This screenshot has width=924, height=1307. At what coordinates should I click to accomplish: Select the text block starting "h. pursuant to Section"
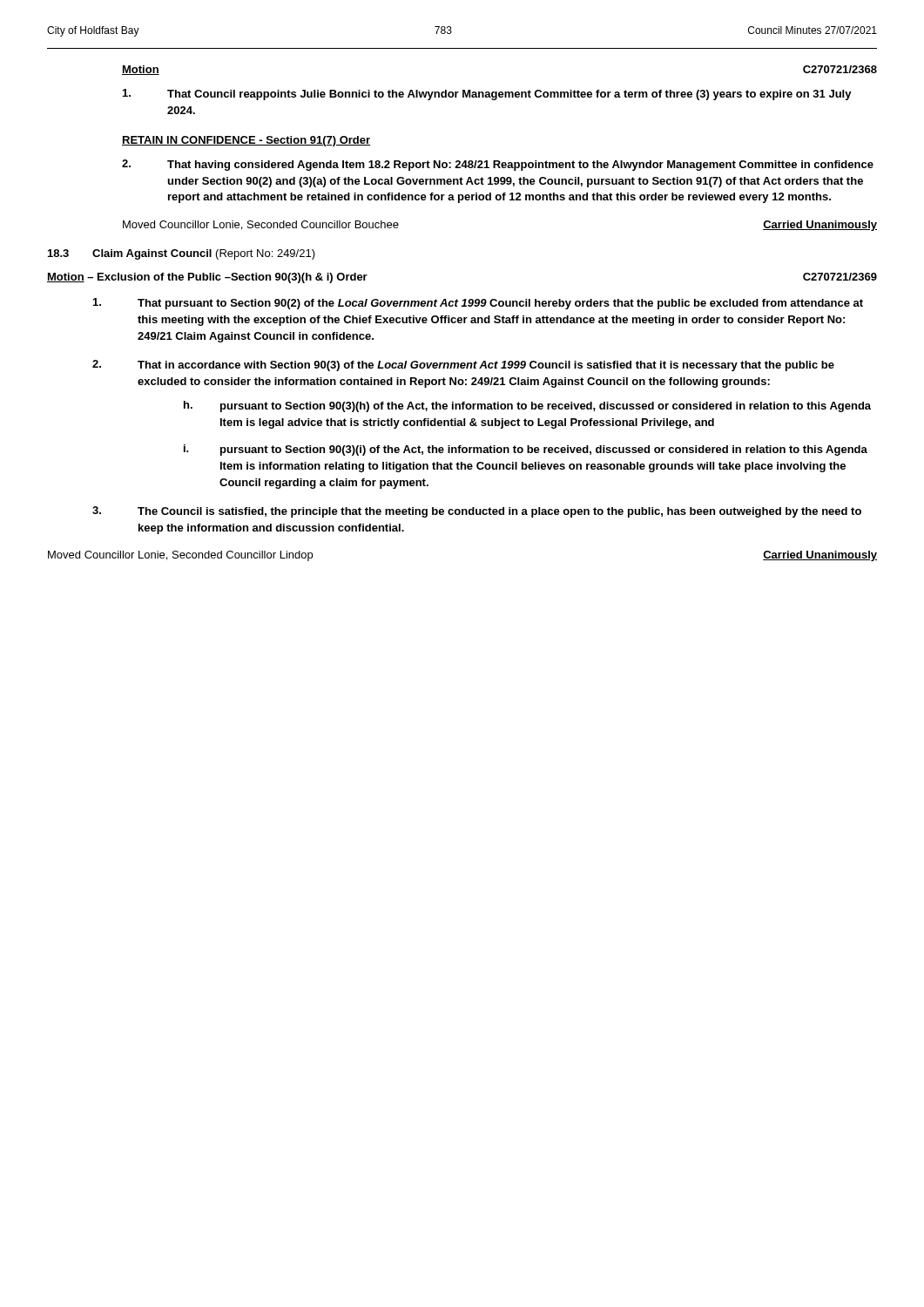tap(530, 415)
